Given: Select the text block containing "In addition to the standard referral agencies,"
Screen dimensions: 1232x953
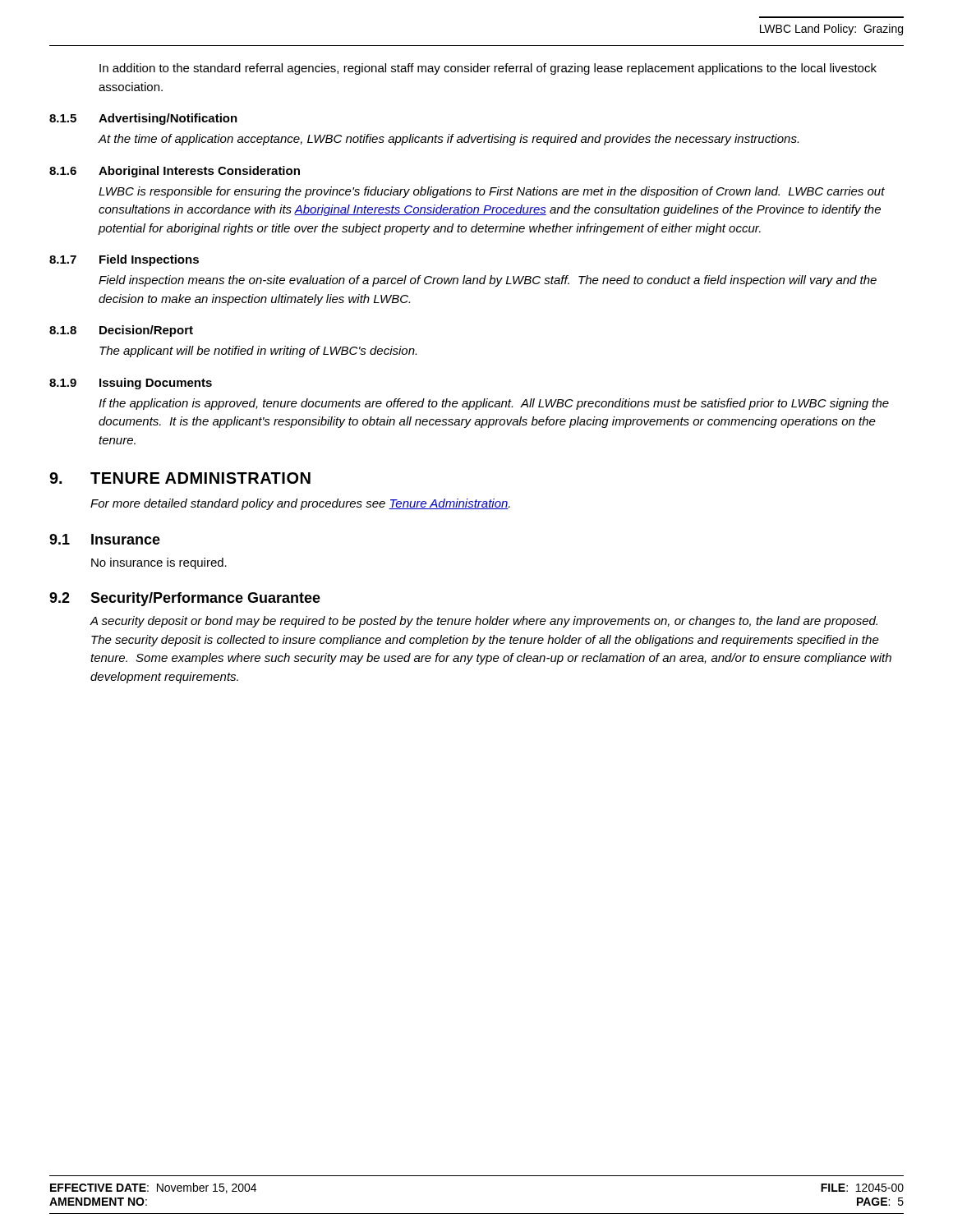Looking at the screenshot, I should [488, 77].
